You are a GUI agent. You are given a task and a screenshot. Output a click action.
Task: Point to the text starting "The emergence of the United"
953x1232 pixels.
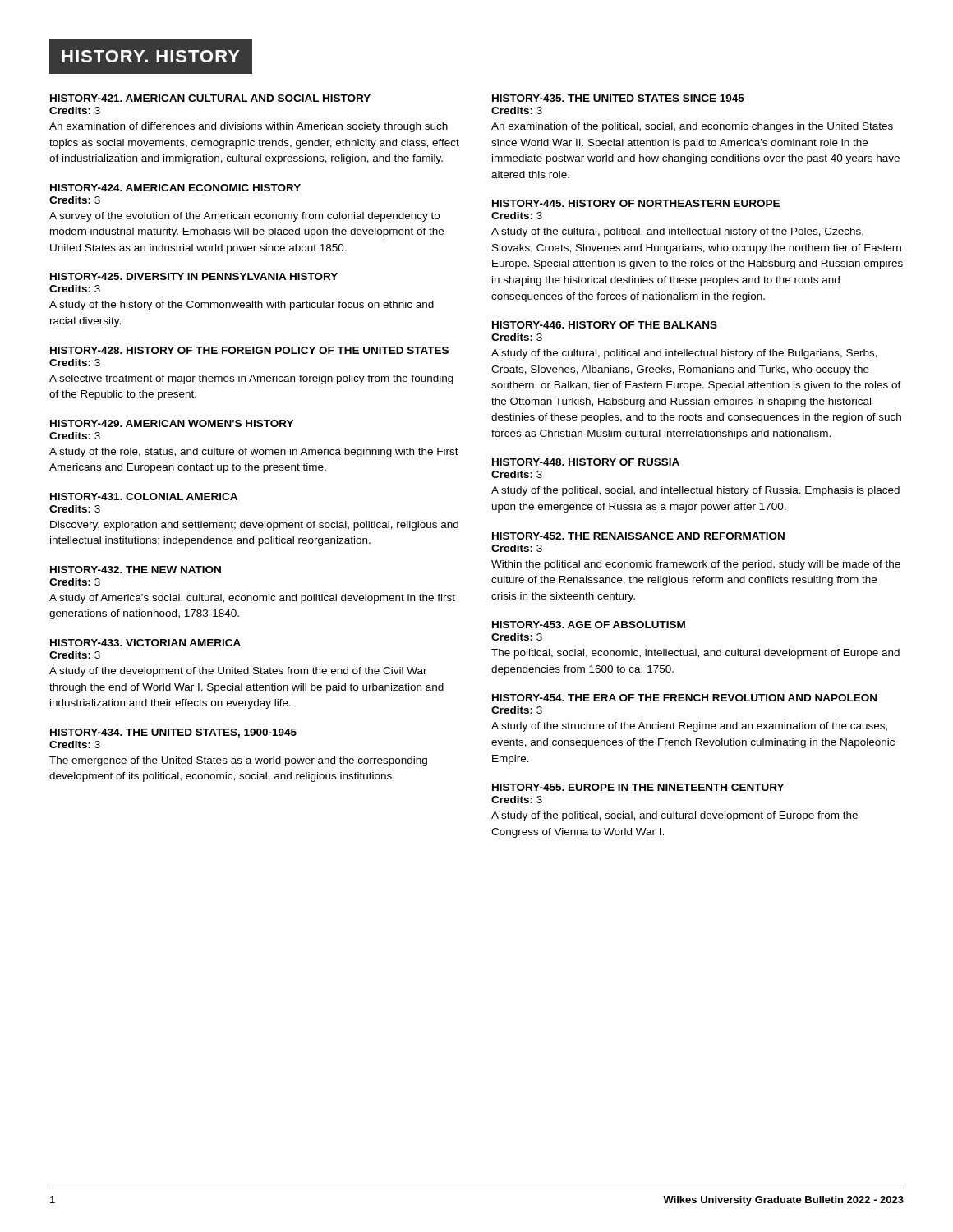[239, 768]
